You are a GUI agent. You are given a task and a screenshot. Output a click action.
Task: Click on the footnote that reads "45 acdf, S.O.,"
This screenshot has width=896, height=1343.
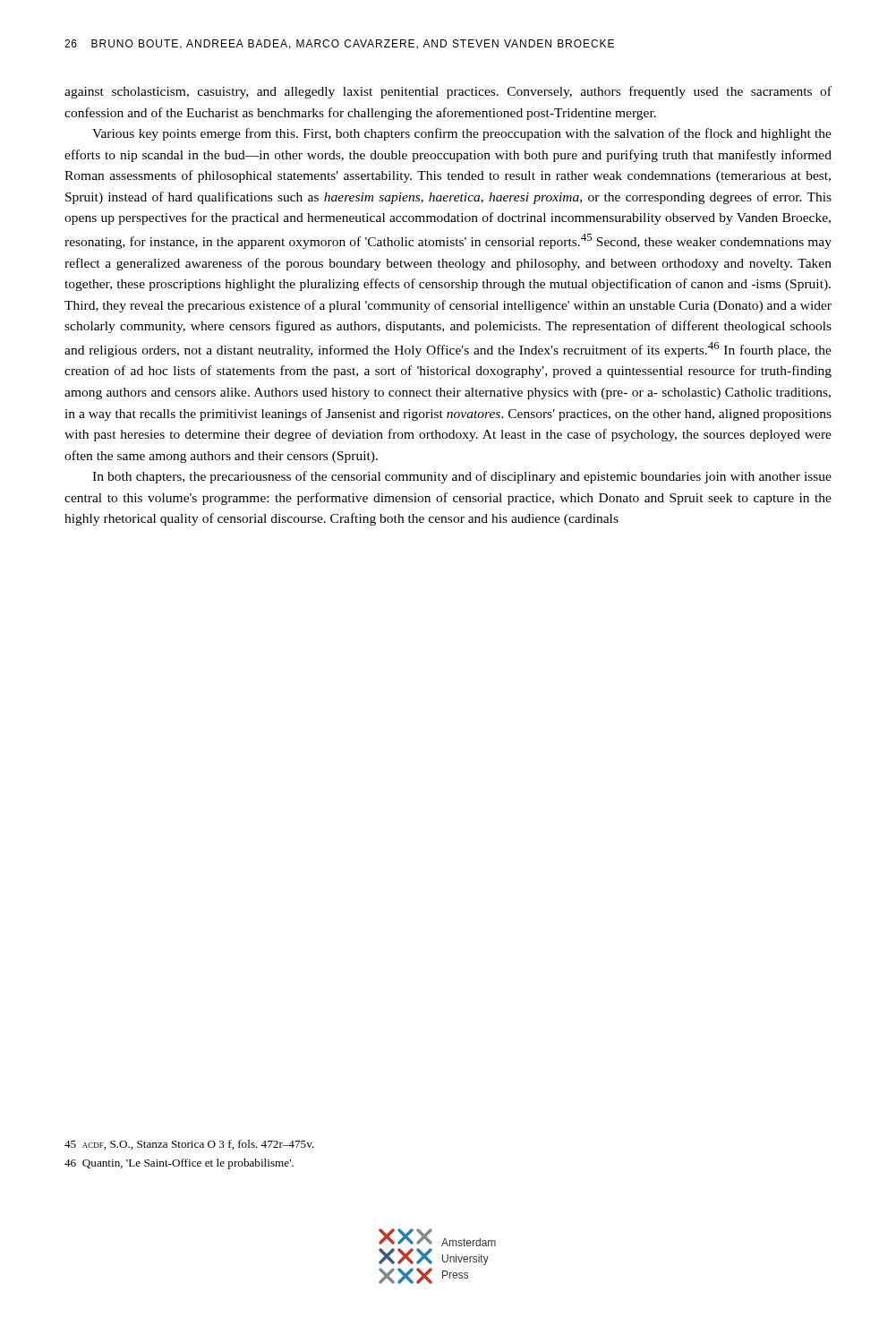[189, 1144]
